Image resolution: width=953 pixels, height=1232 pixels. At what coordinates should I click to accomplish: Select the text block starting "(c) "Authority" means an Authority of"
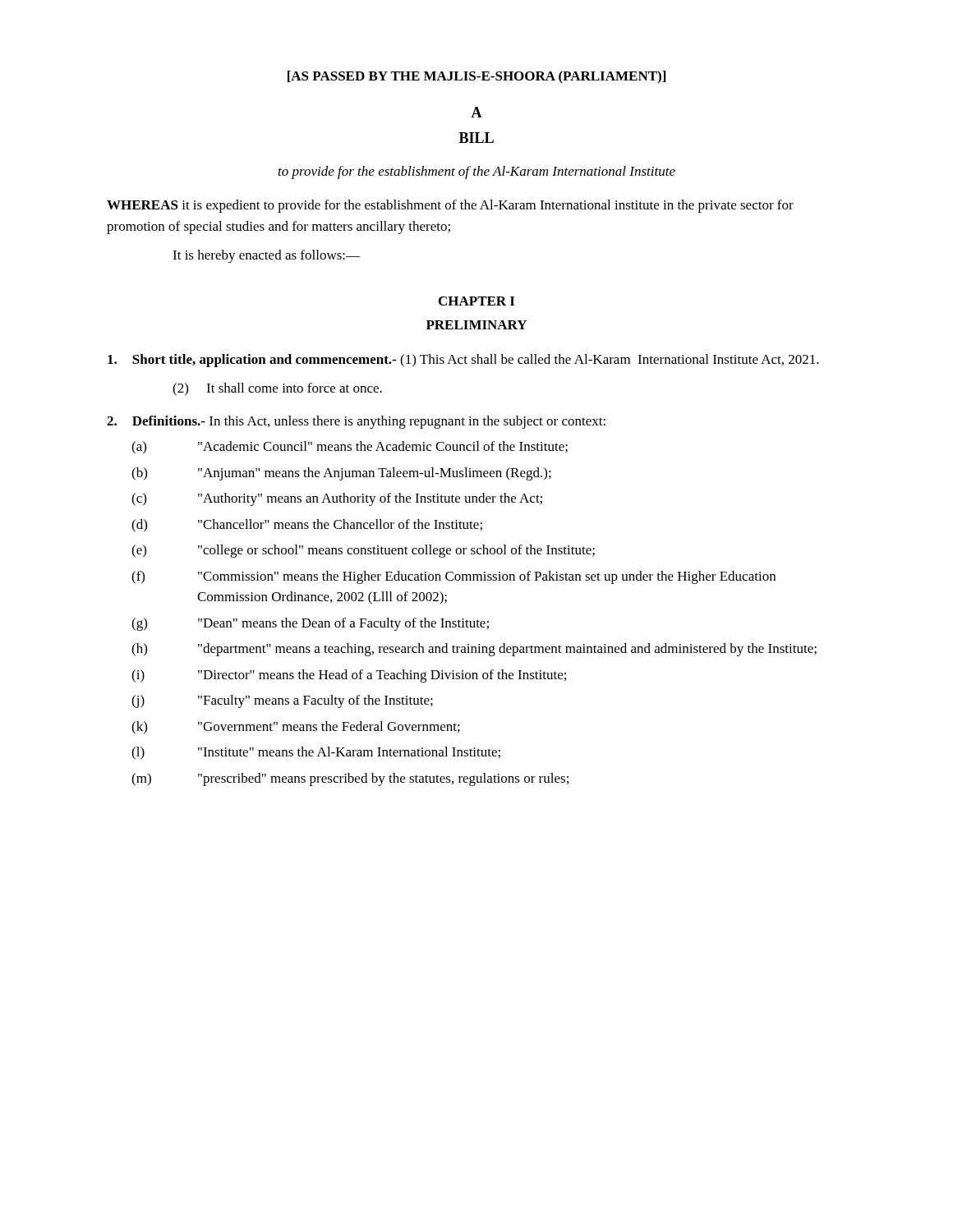[x=476, y=498]
